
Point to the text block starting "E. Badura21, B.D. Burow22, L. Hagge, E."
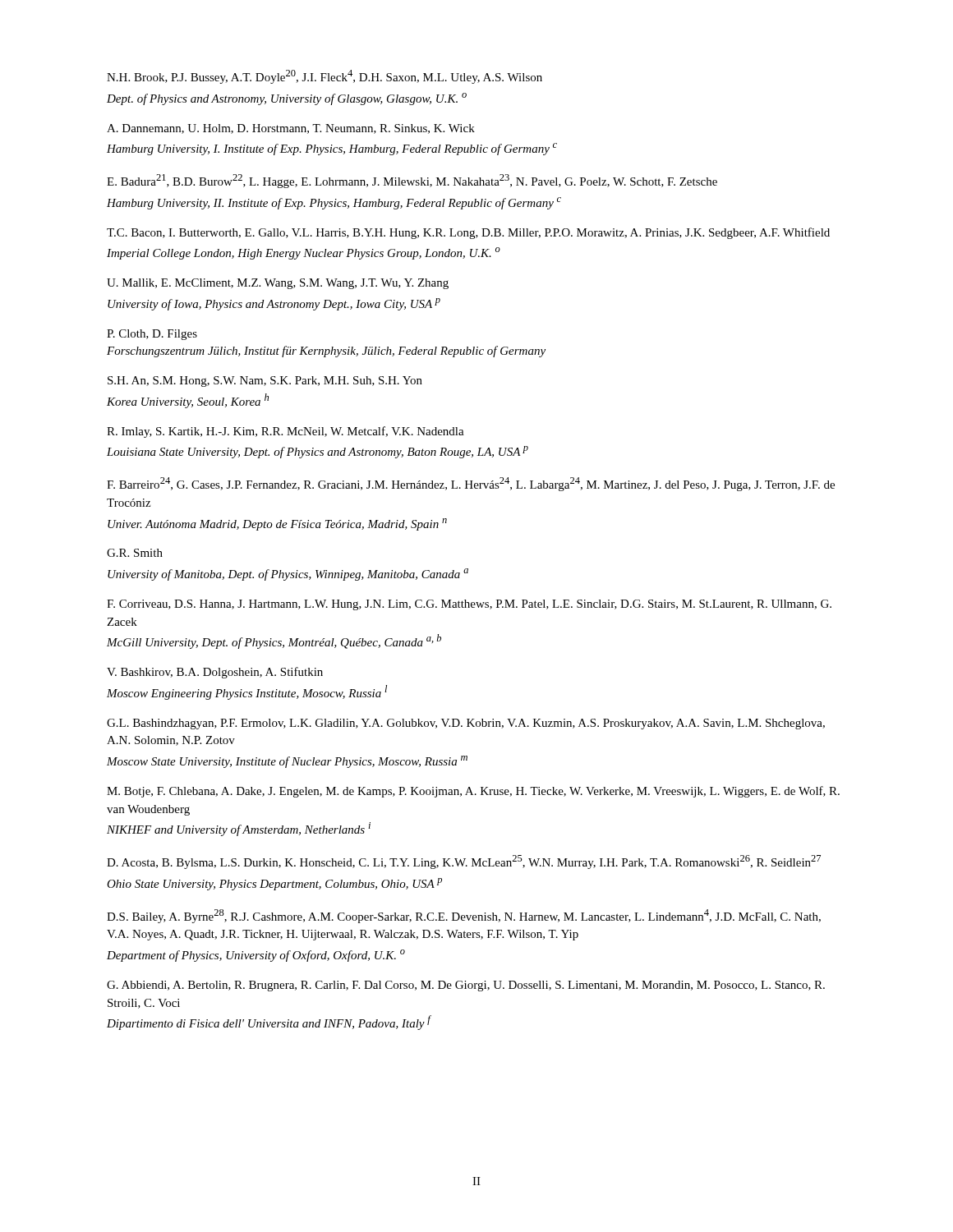[x=476, y=191]
